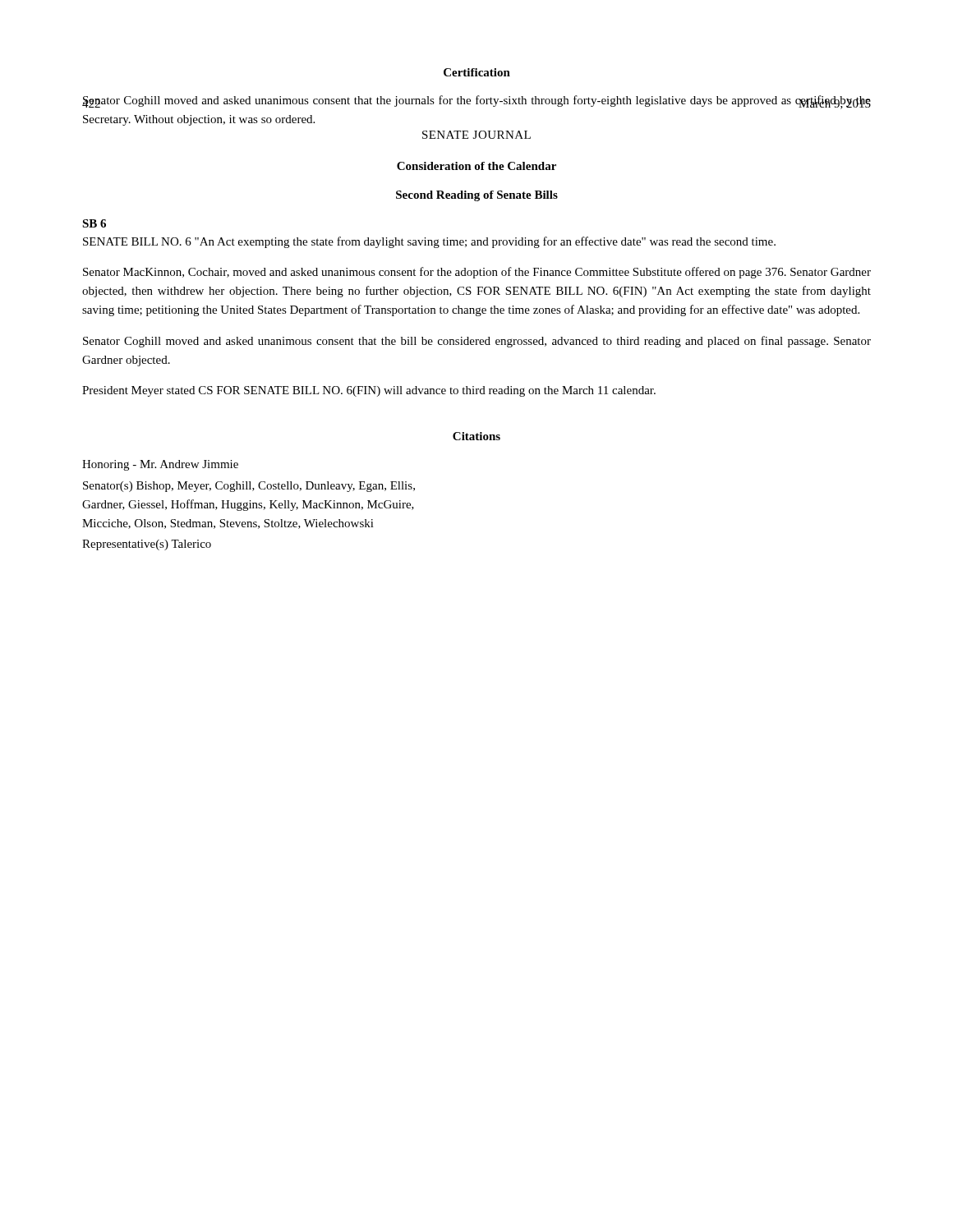
Task: Point to the block beginning "SENATE BILL NO."
Action: pos(429,241)
